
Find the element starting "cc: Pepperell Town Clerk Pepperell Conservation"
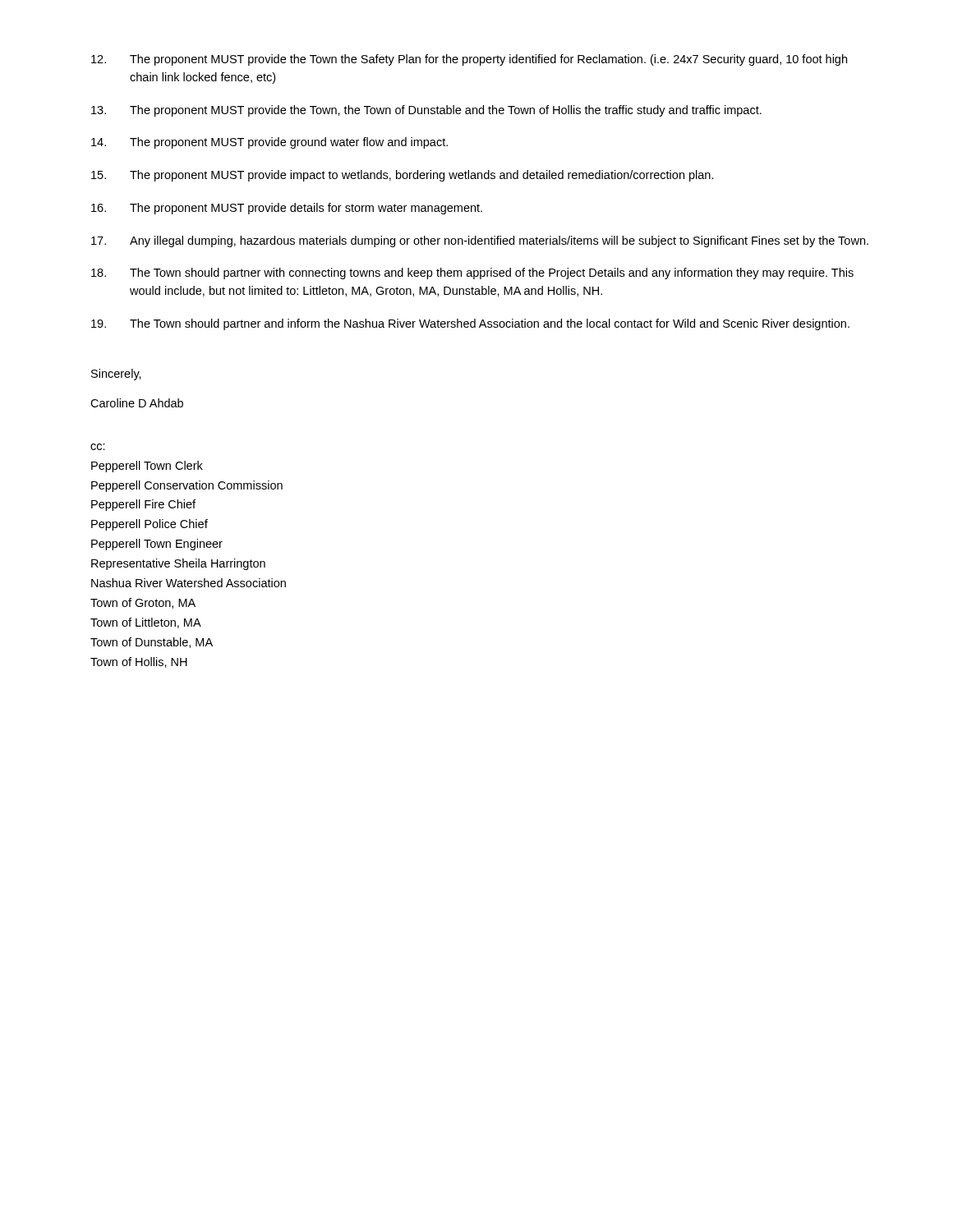click(98, 447)
